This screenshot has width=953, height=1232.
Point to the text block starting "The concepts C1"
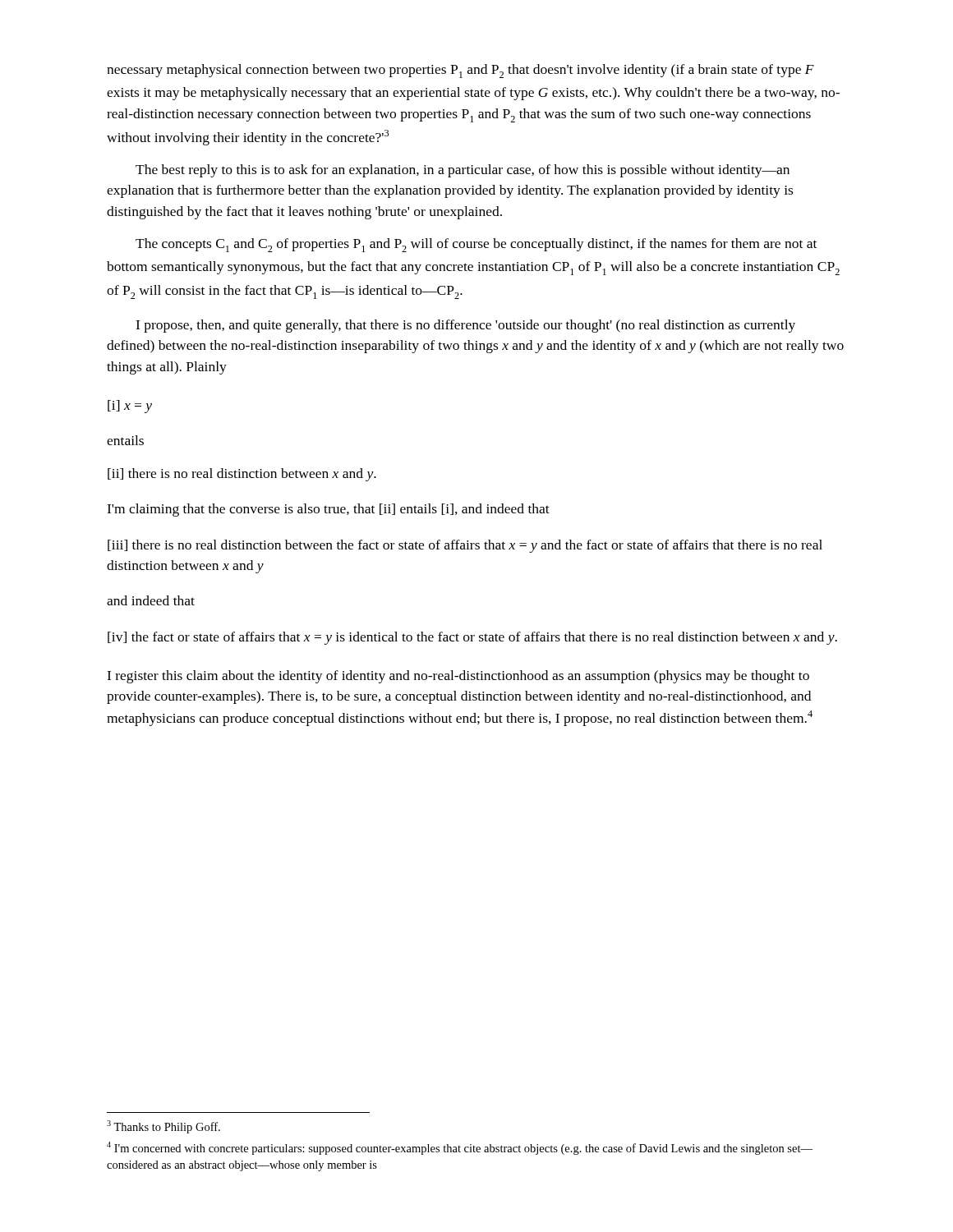click(x=476, y=268)
